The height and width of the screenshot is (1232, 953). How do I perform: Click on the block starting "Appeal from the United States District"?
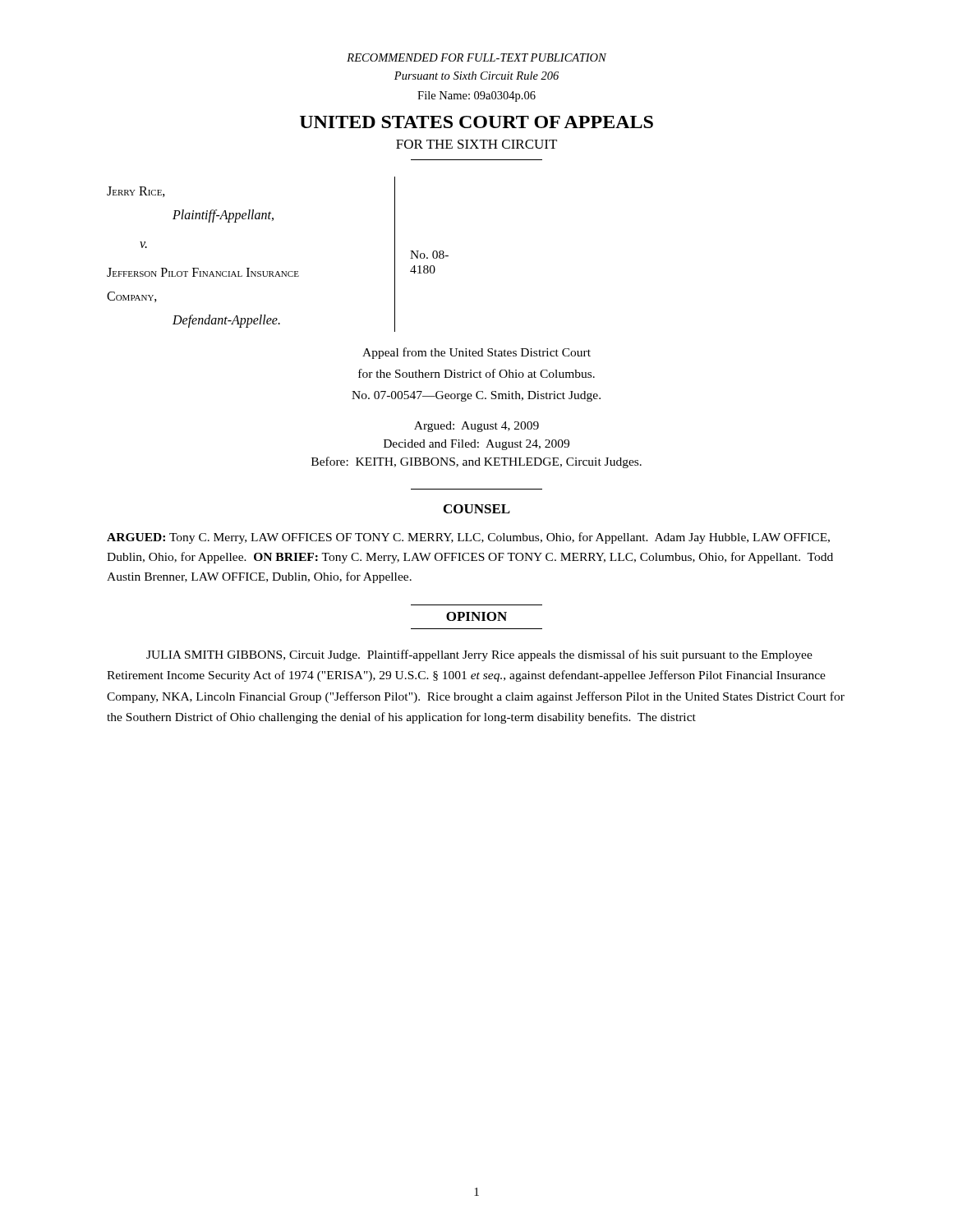(x=476, y=373)
